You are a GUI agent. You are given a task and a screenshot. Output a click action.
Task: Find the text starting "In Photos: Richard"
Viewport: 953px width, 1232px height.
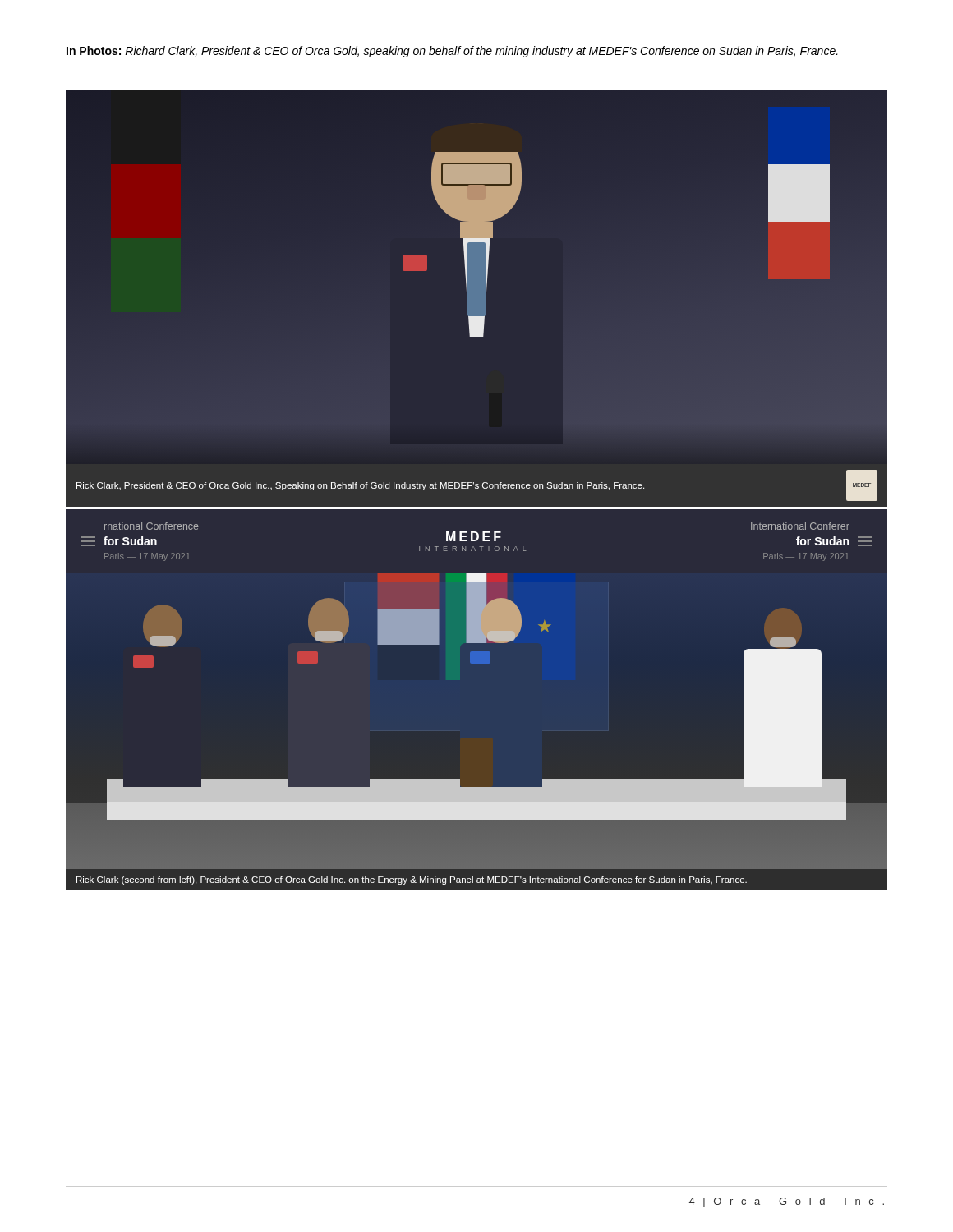[452, 51]
